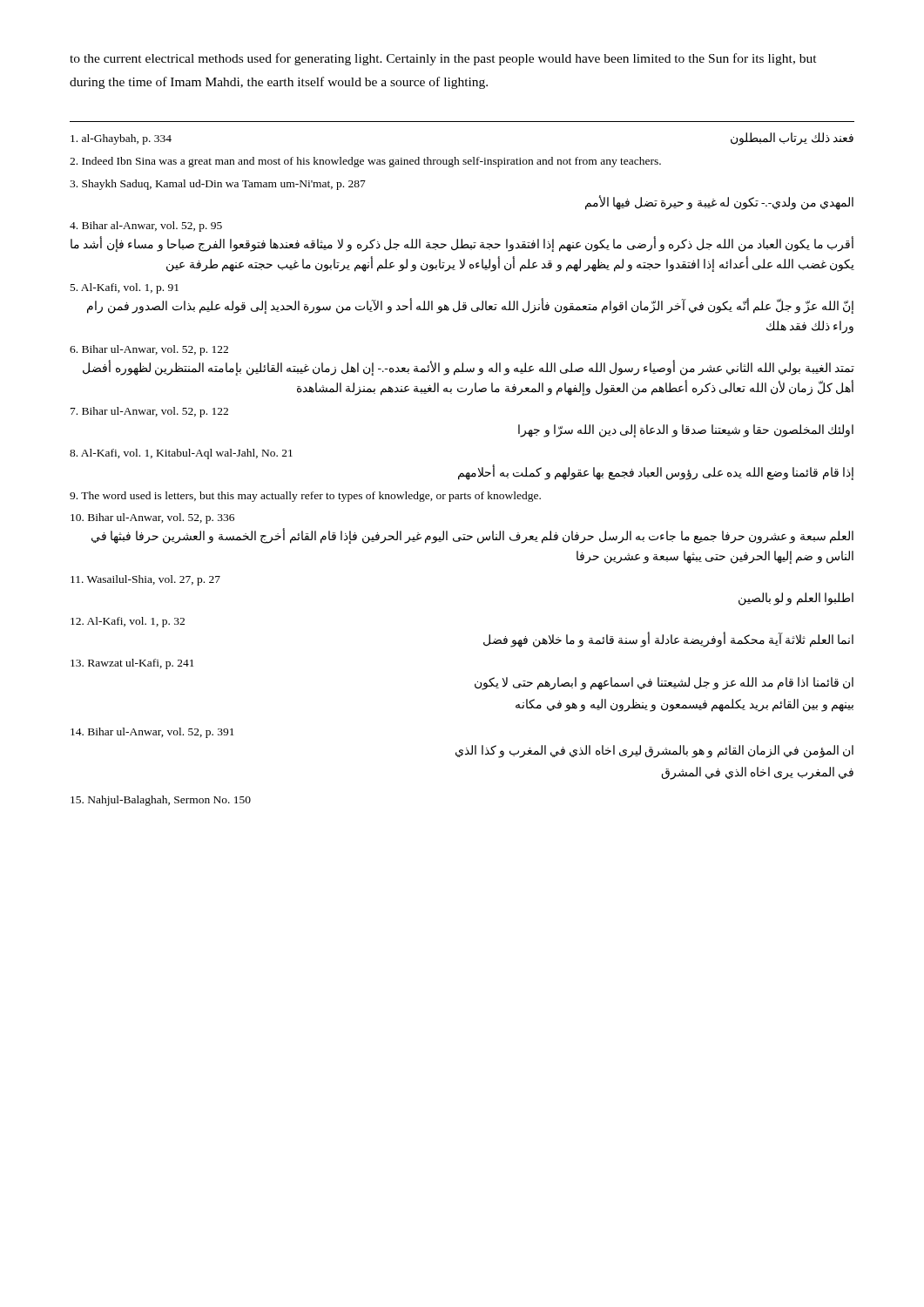
Task: Locate the block of text that opens with "Bihar al-Anwar, vol. 52, p. 95 أقرب ما"
Action: click(462, 247)
